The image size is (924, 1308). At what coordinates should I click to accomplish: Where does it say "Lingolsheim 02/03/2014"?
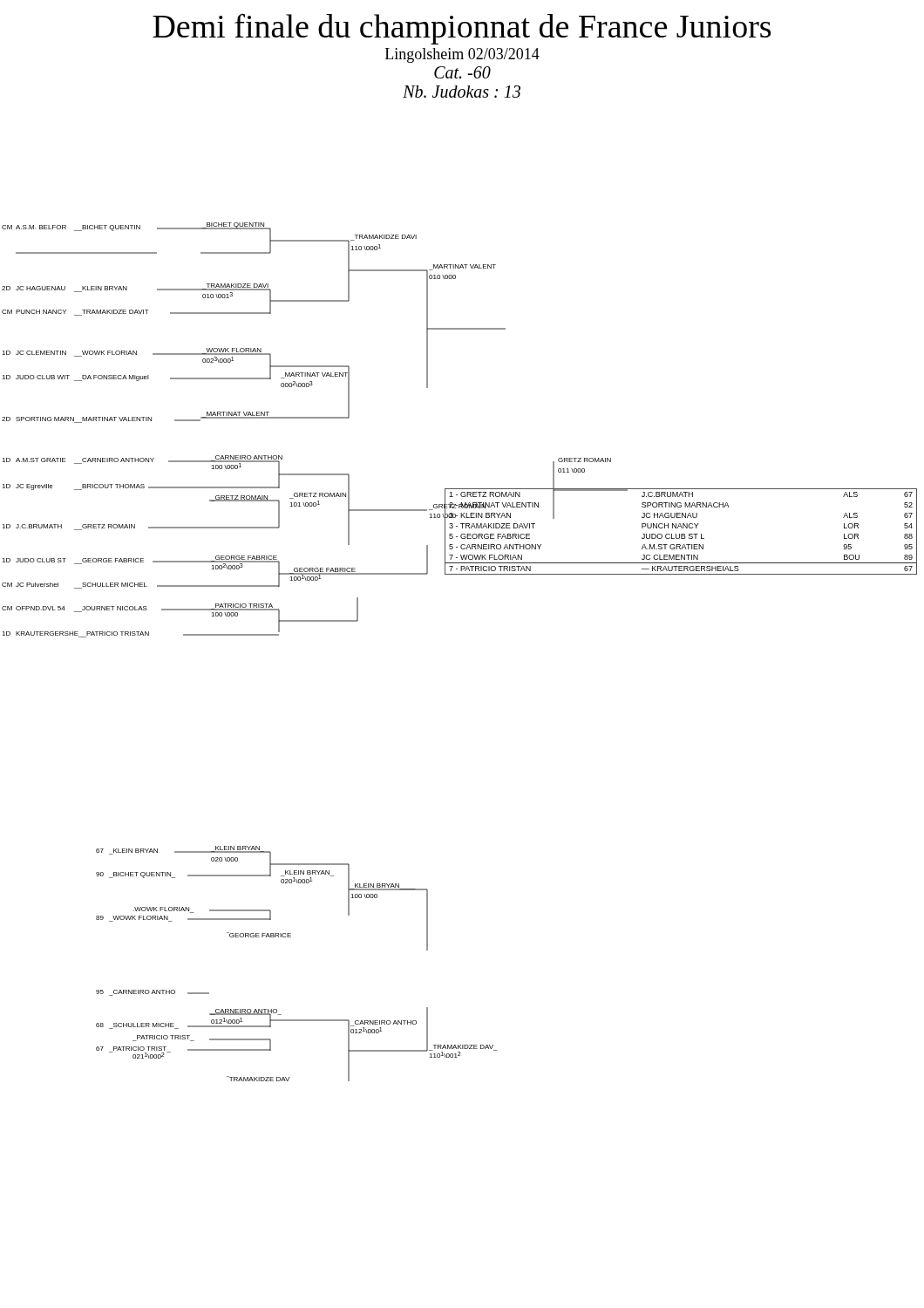(x=462, y=54)
